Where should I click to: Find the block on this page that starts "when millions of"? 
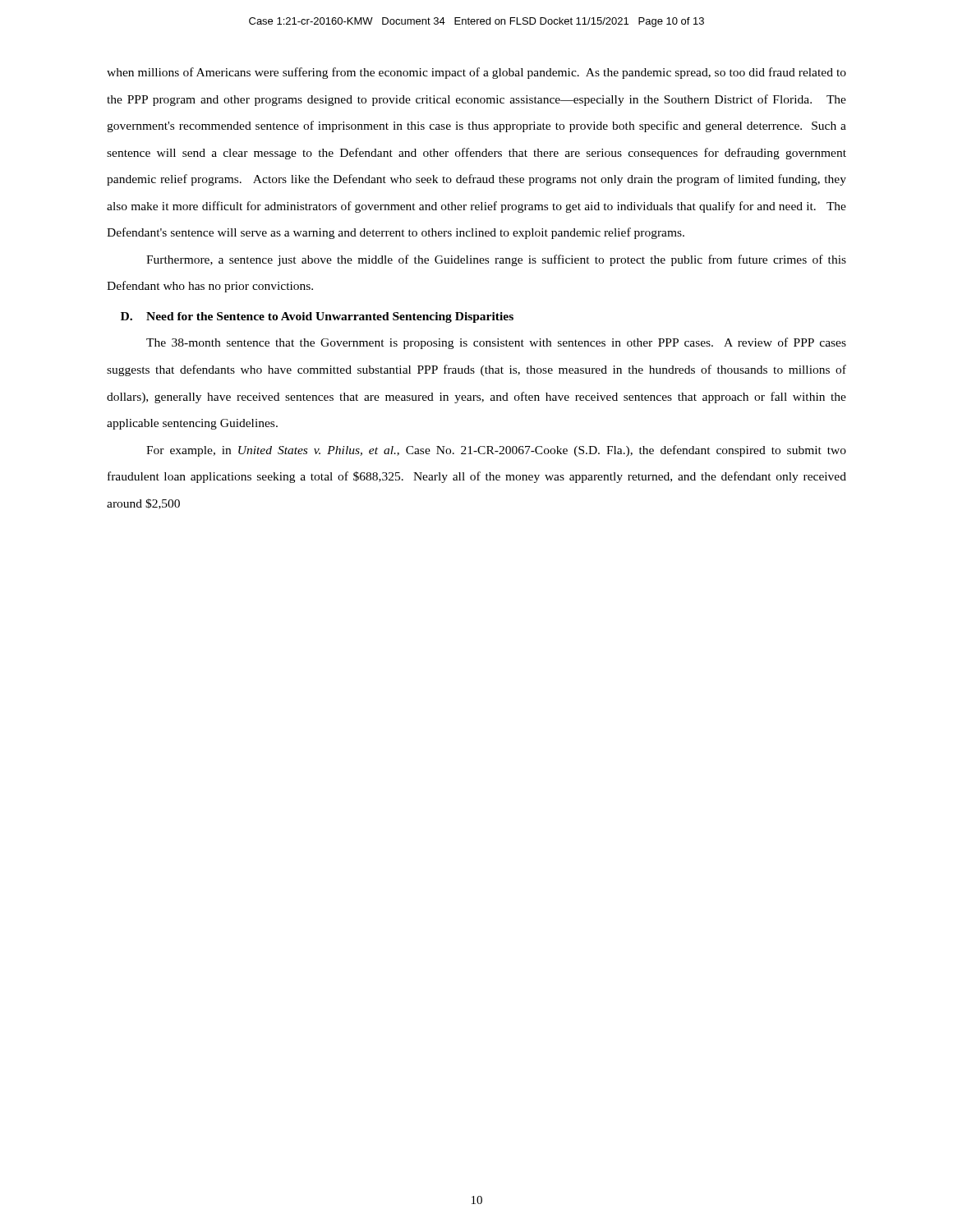476,153
